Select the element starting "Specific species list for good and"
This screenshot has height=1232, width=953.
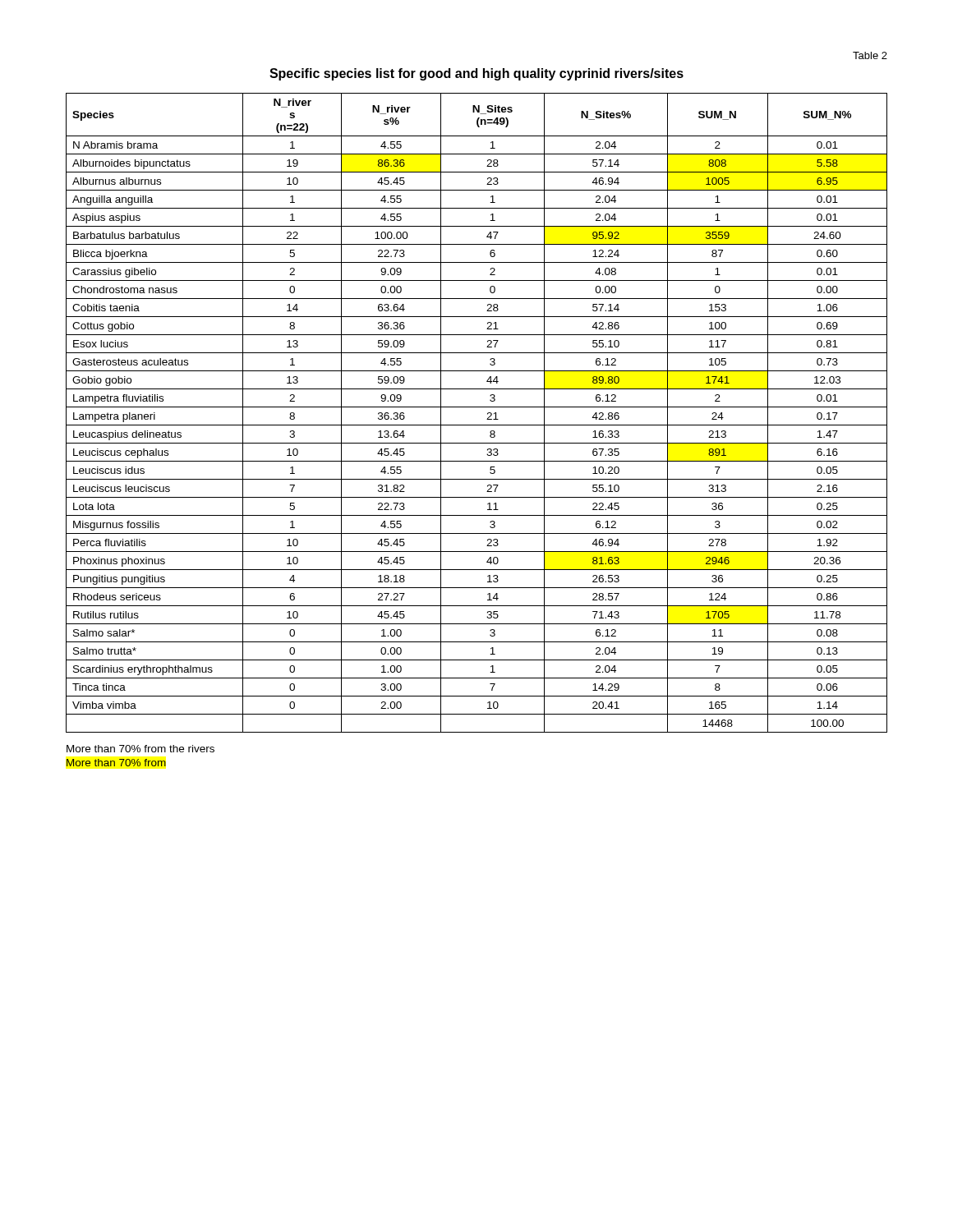pos(476,73)
